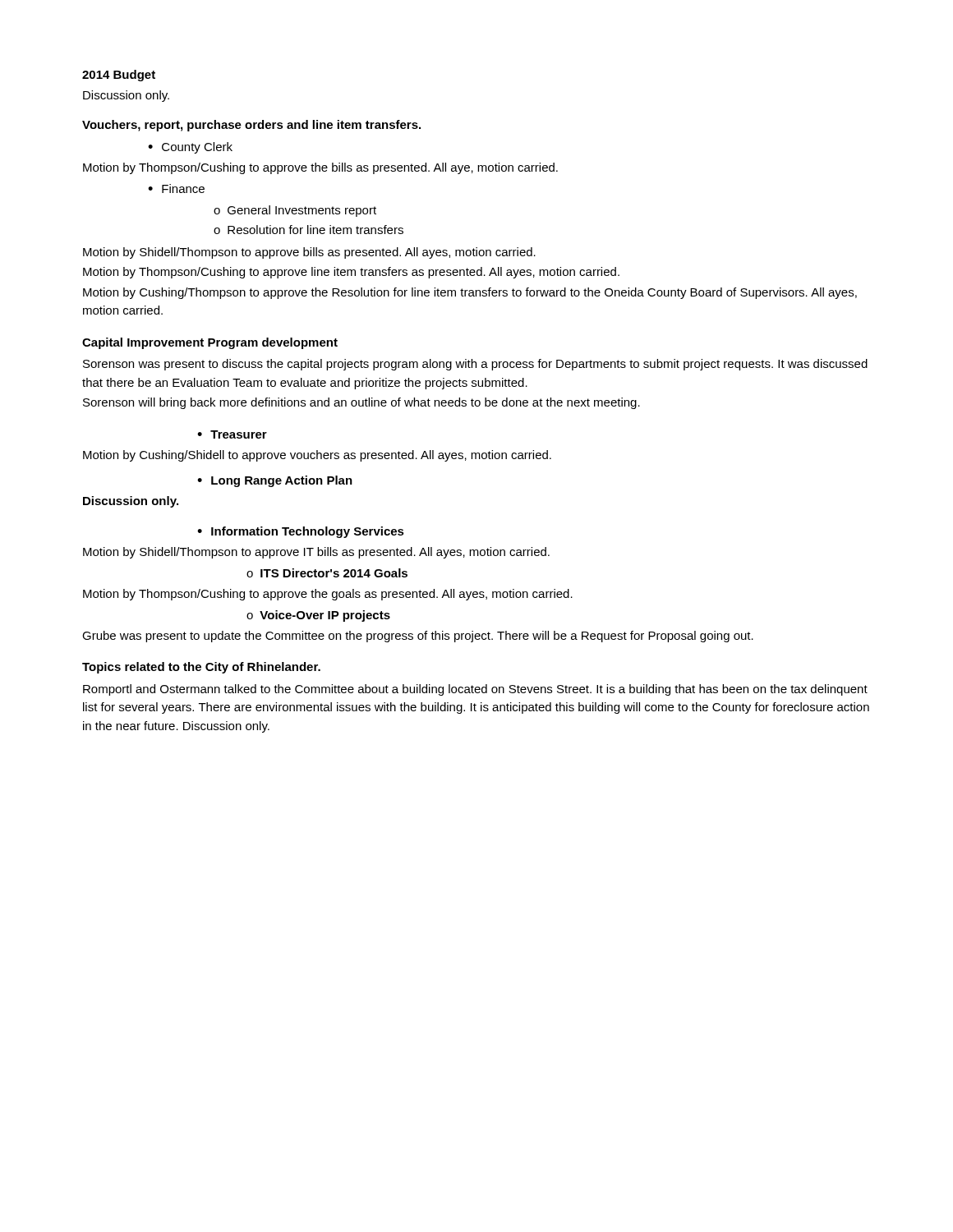953x1232 pixels.
Task: Find the region starting "Topics related to the City"
Action: pyautogui.click(x=202, y=667)
